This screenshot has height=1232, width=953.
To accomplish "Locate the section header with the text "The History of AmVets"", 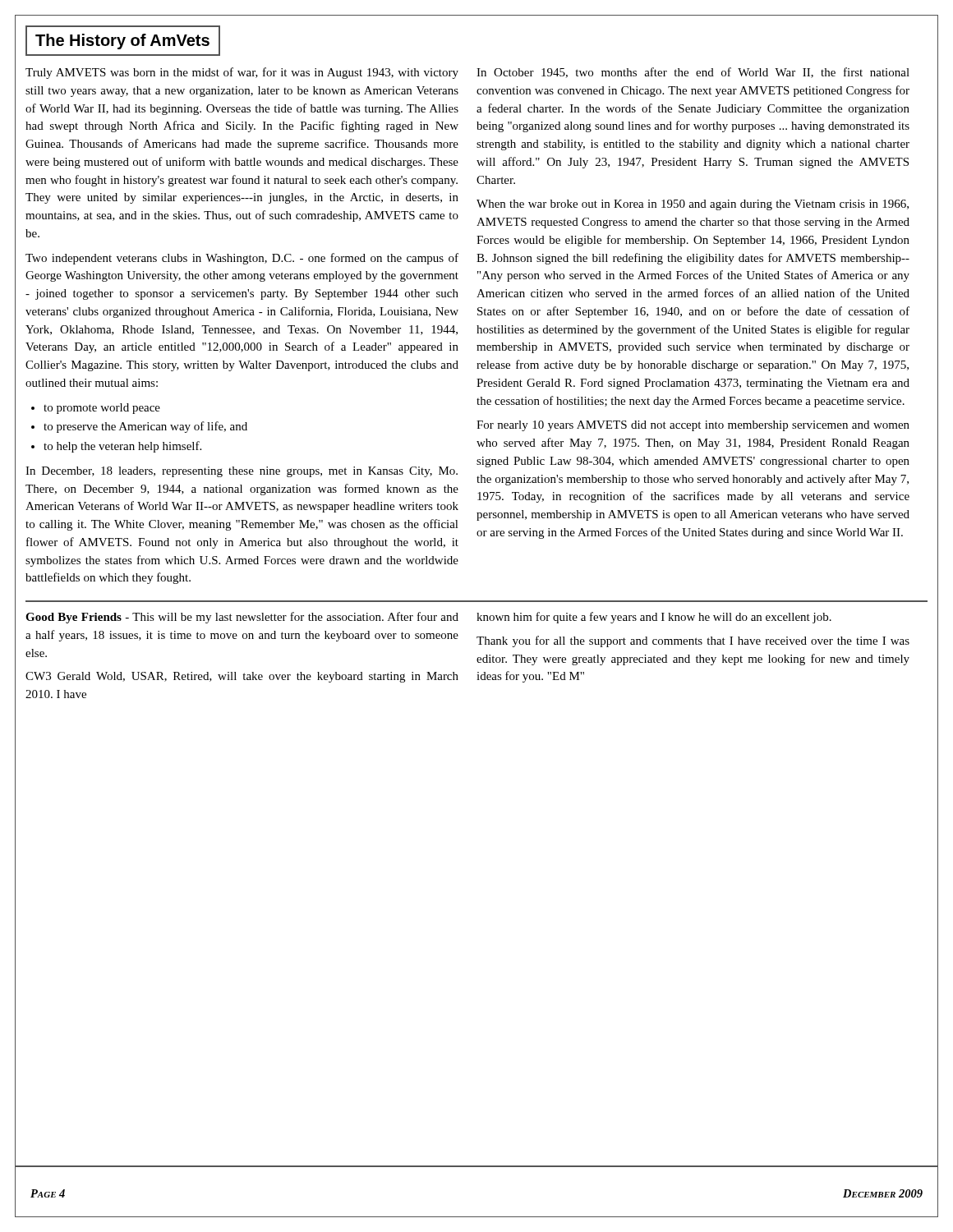I will [123, 40].
